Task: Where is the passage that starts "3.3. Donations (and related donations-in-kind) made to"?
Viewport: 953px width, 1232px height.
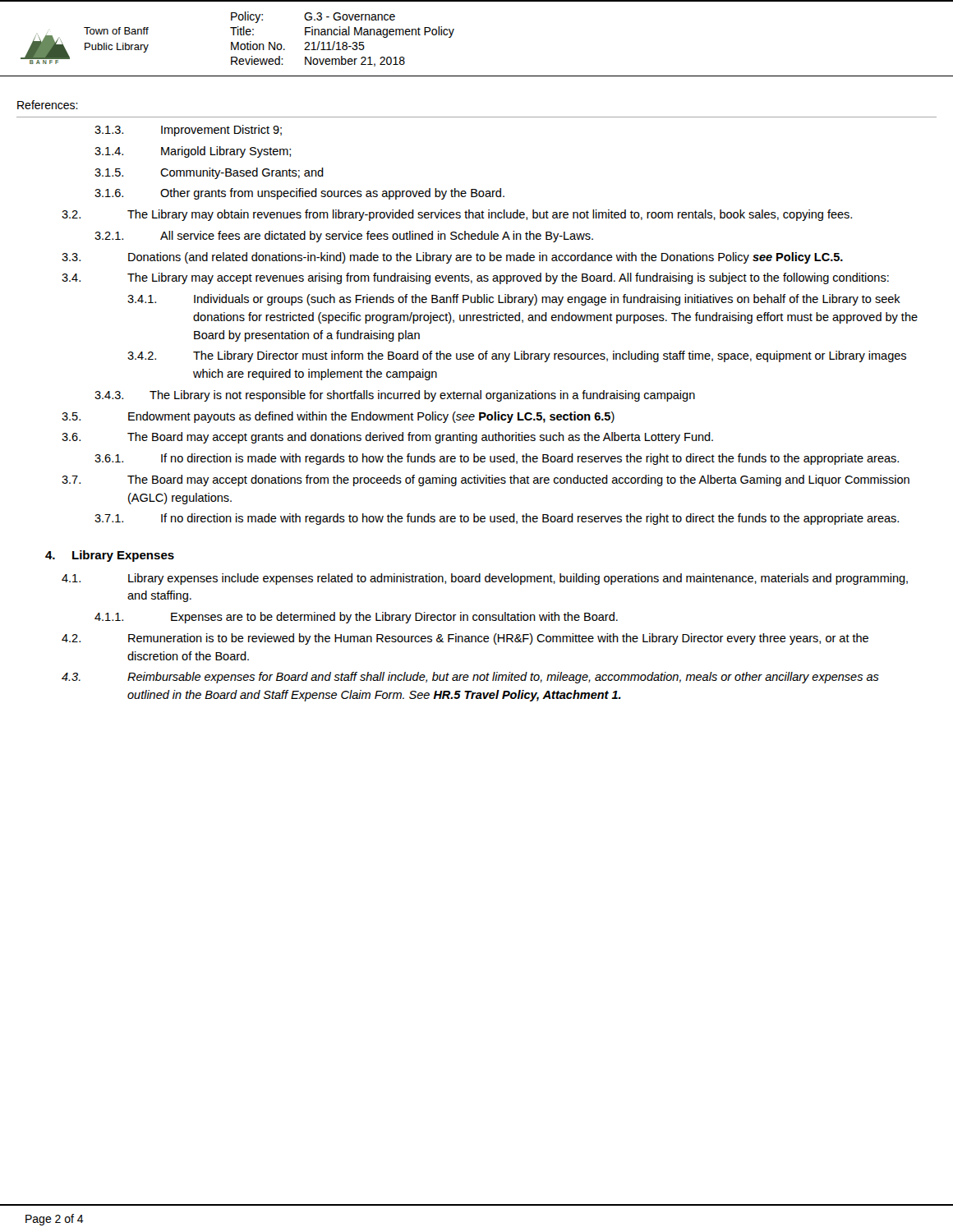Action: [x=491, y=257]
